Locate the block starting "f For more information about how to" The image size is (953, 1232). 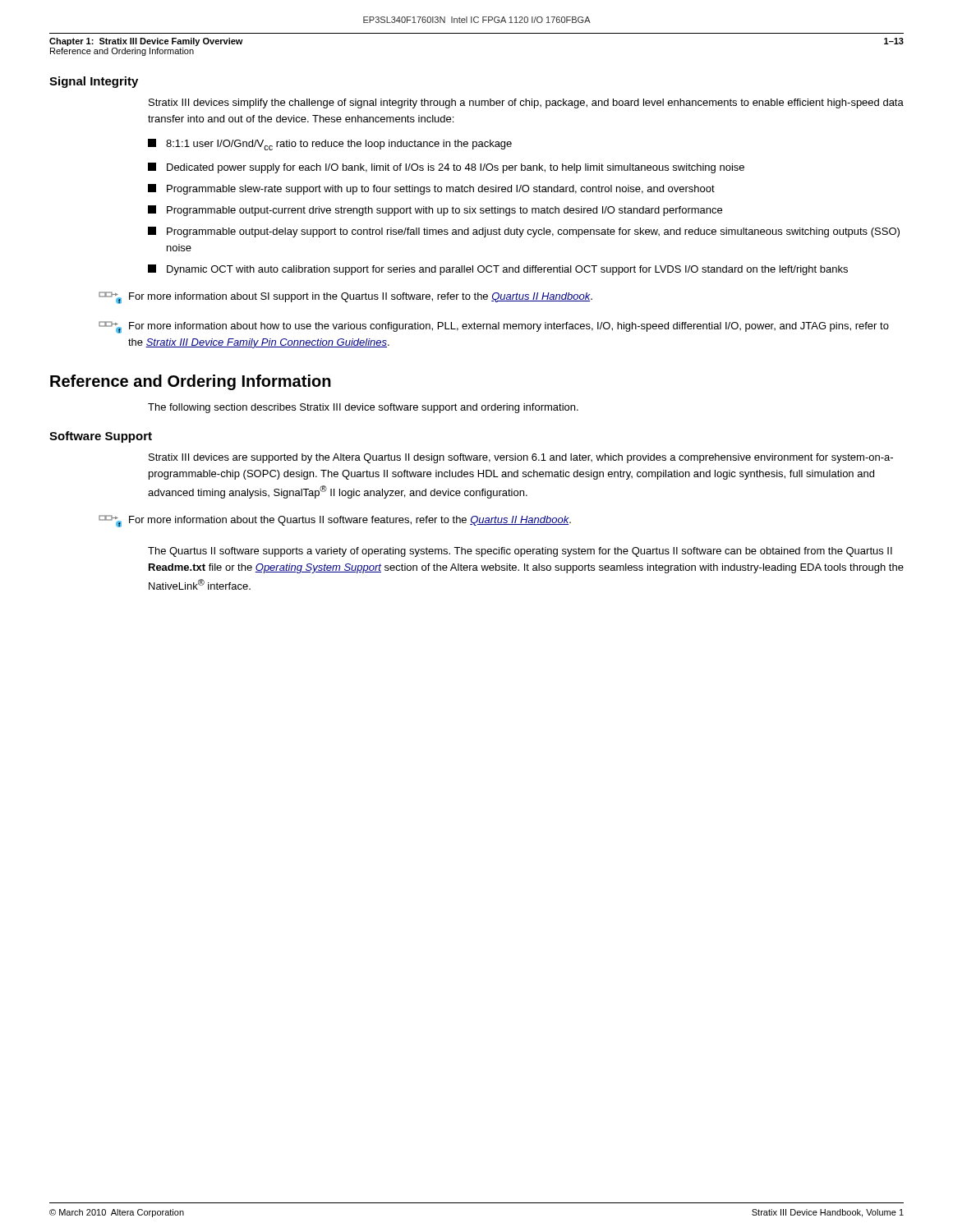coord(501,334)
